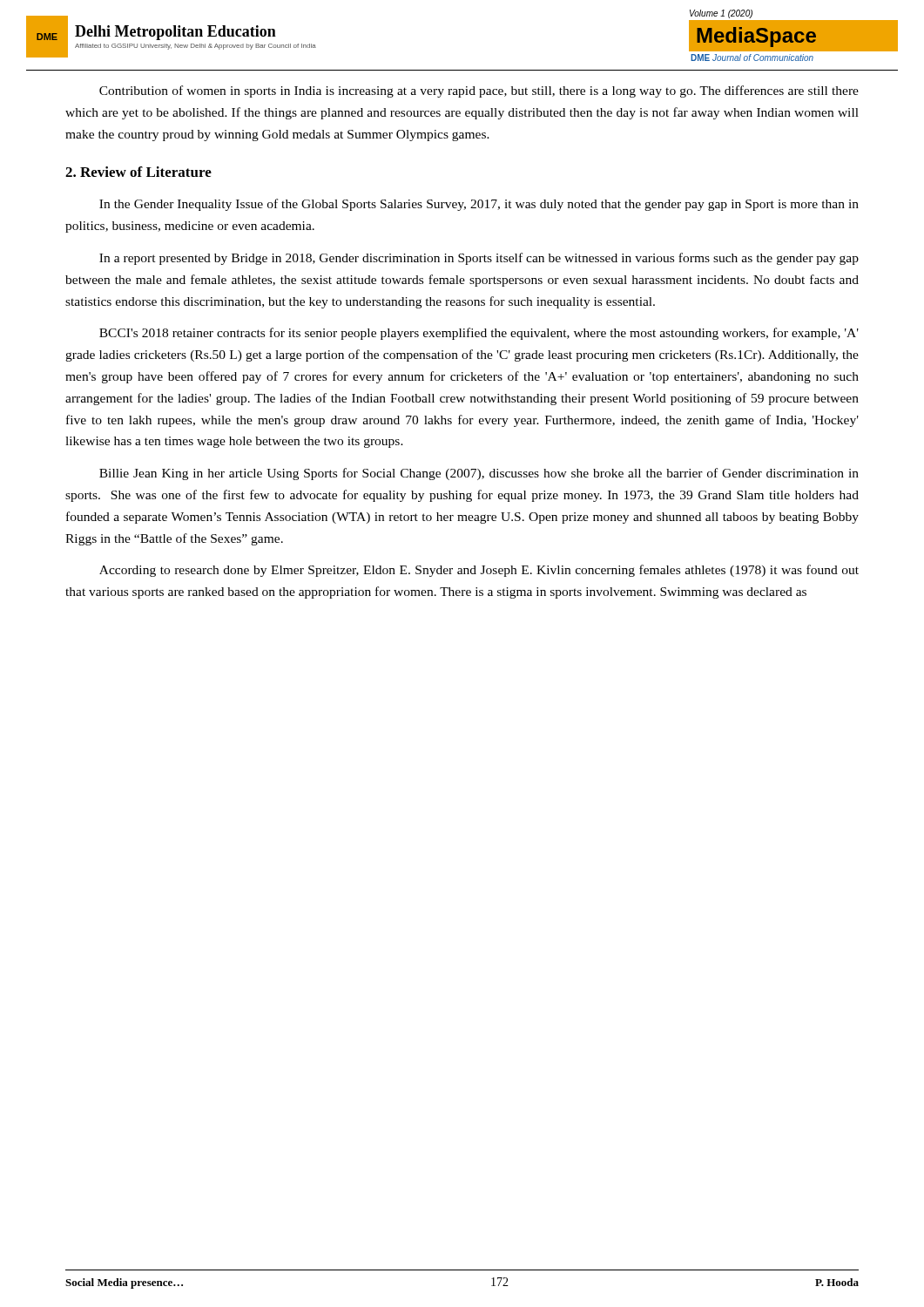This screenshot has height=1307, width=924.
Task: Point to the text block starting "In the Gender Inequality Issue of"
Action: (x=462, y=398)
